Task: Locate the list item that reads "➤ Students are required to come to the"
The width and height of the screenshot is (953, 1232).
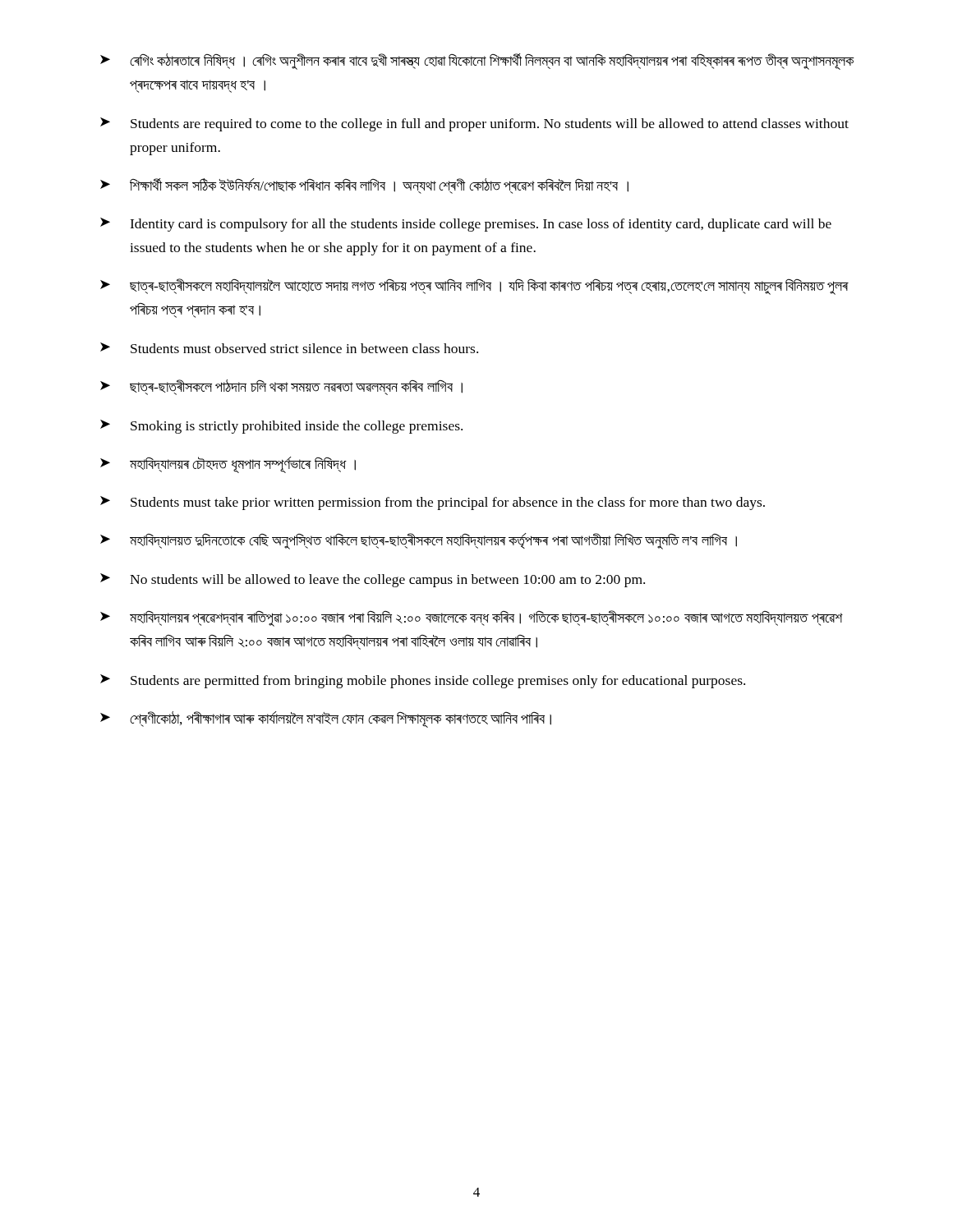Action: 476,135
